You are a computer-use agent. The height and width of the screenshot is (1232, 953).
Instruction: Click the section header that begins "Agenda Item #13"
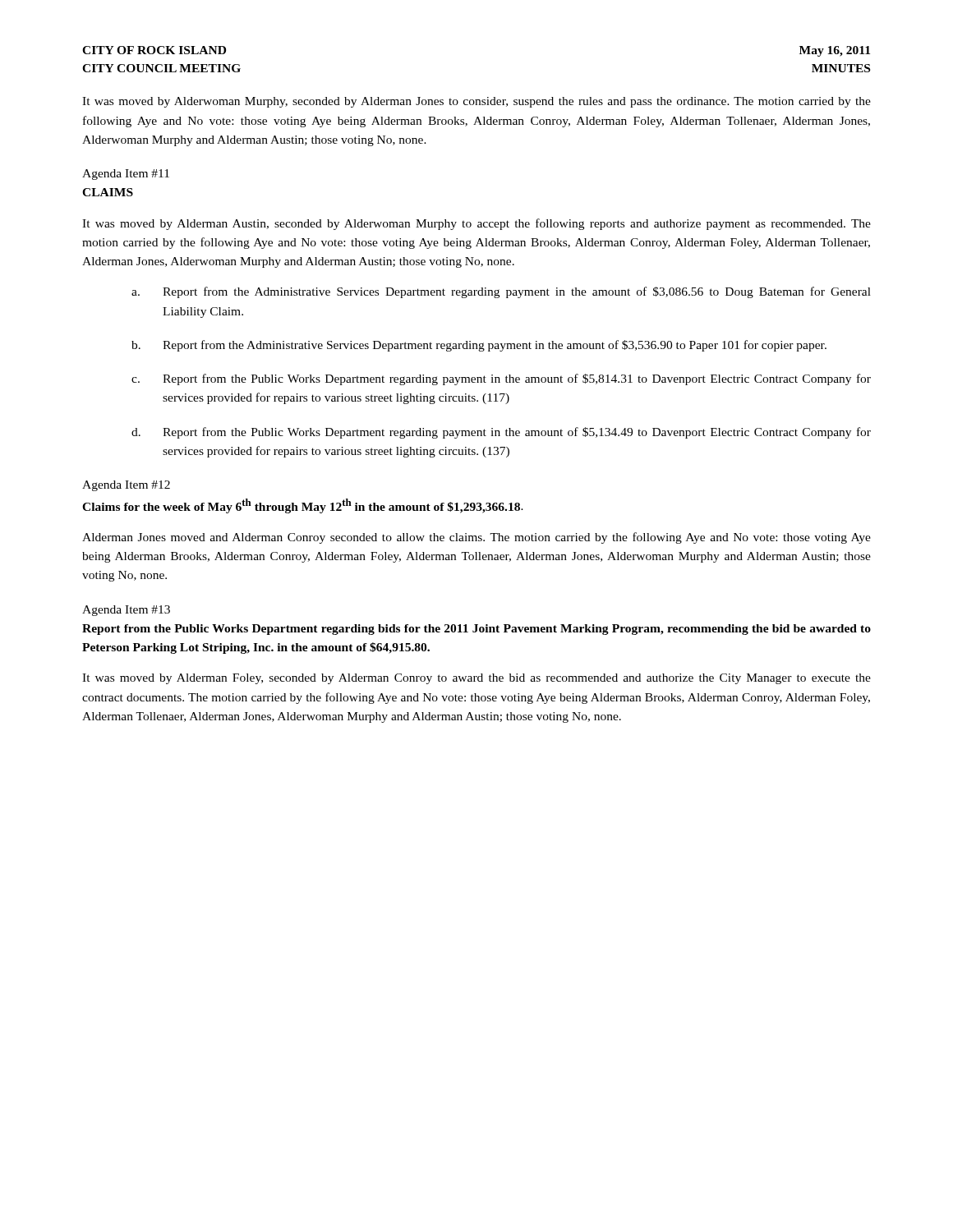pos(476,628)
